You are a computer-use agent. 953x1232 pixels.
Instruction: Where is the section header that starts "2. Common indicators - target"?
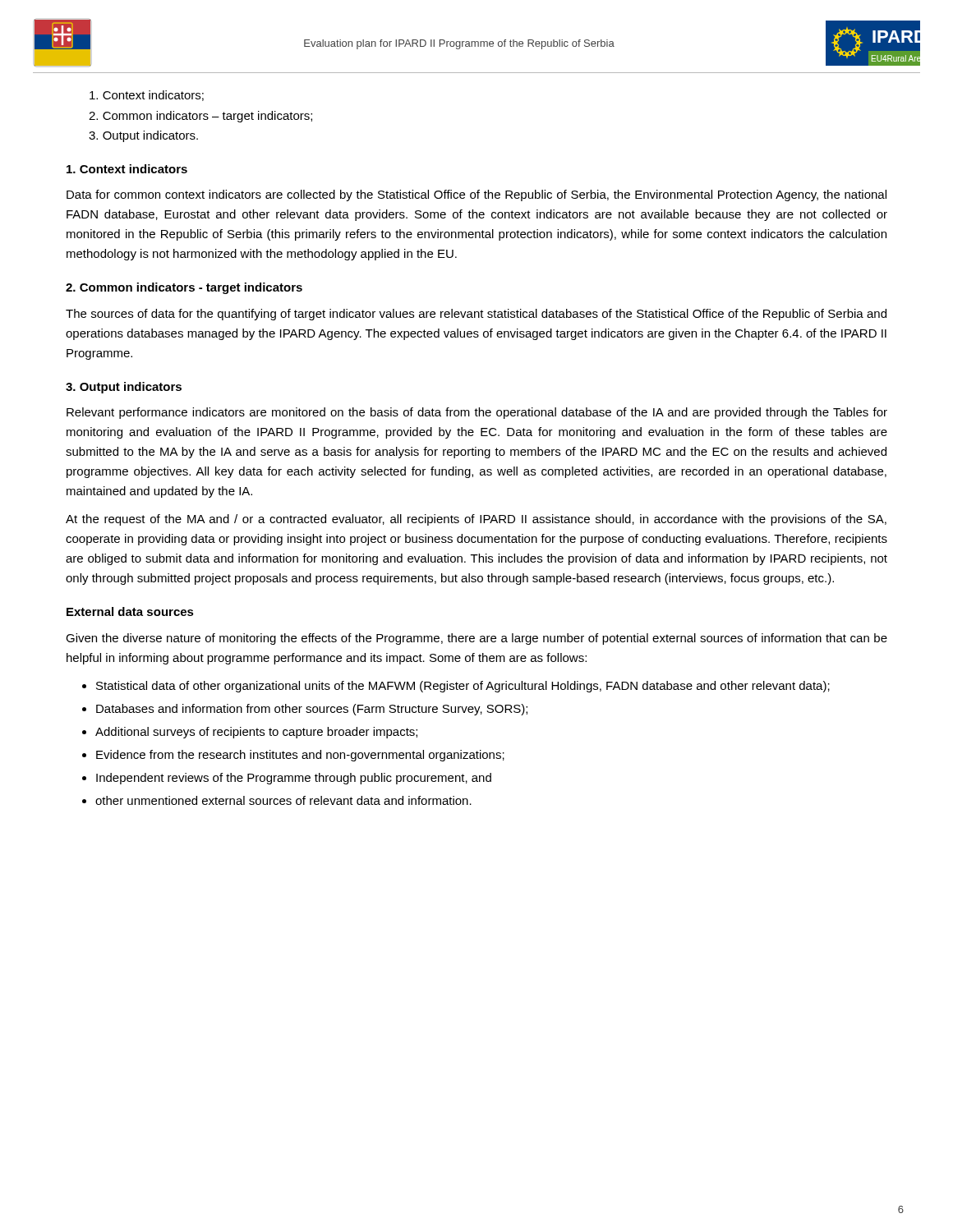click(184, 287)
